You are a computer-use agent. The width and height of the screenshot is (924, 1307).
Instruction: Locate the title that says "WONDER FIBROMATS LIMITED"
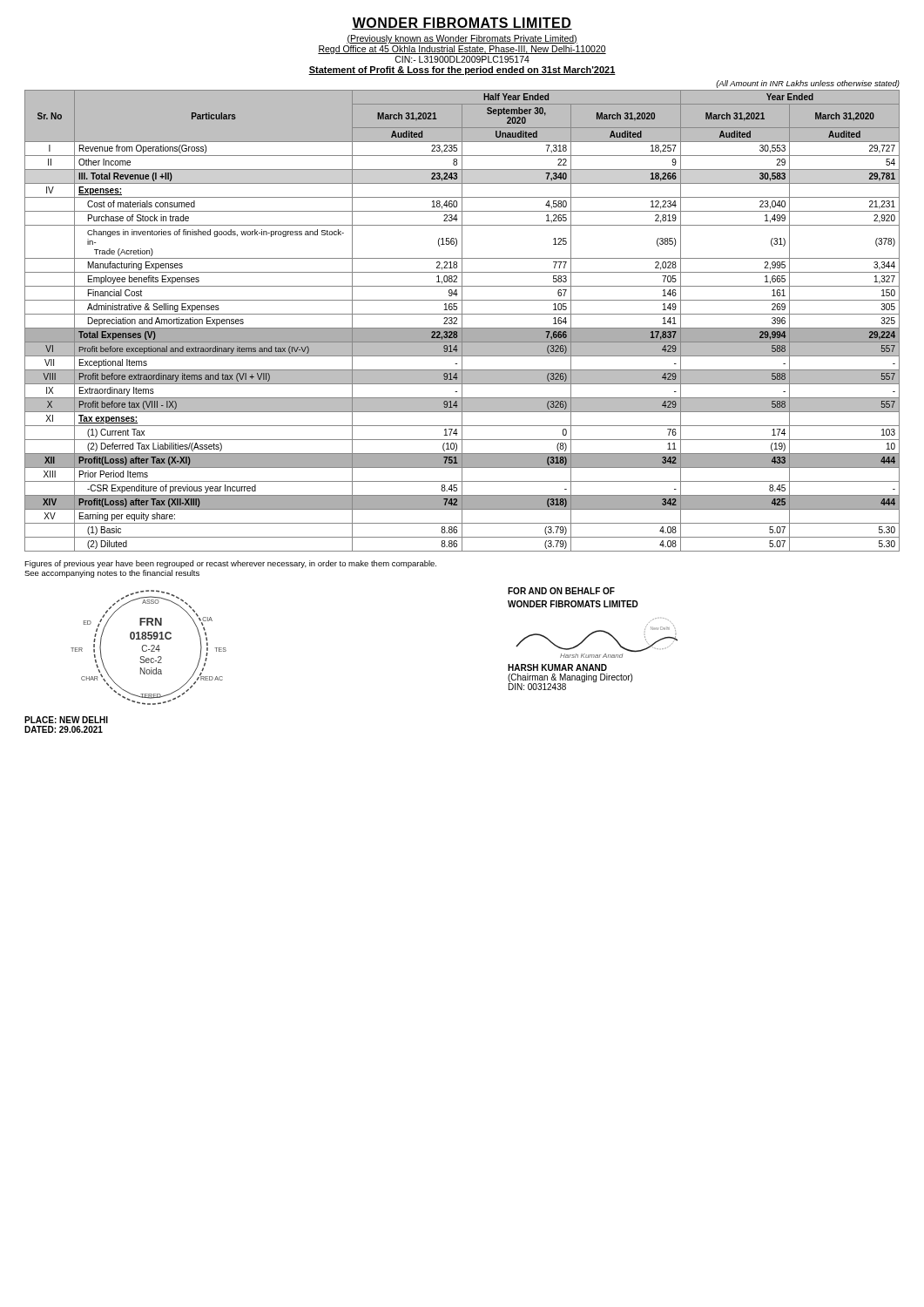coord(462,23)
